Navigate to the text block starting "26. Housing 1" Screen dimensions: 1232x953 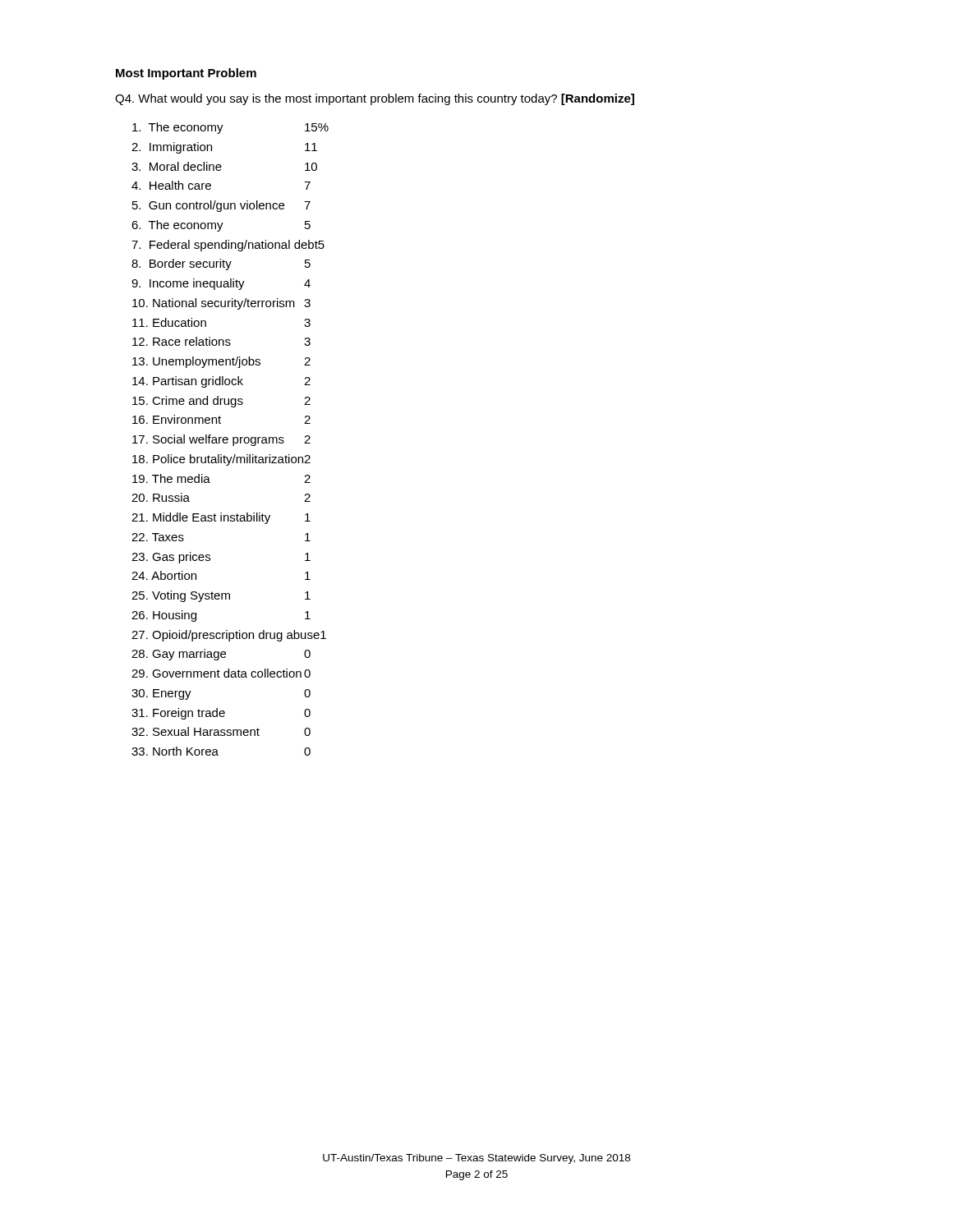tap(162, 616)
